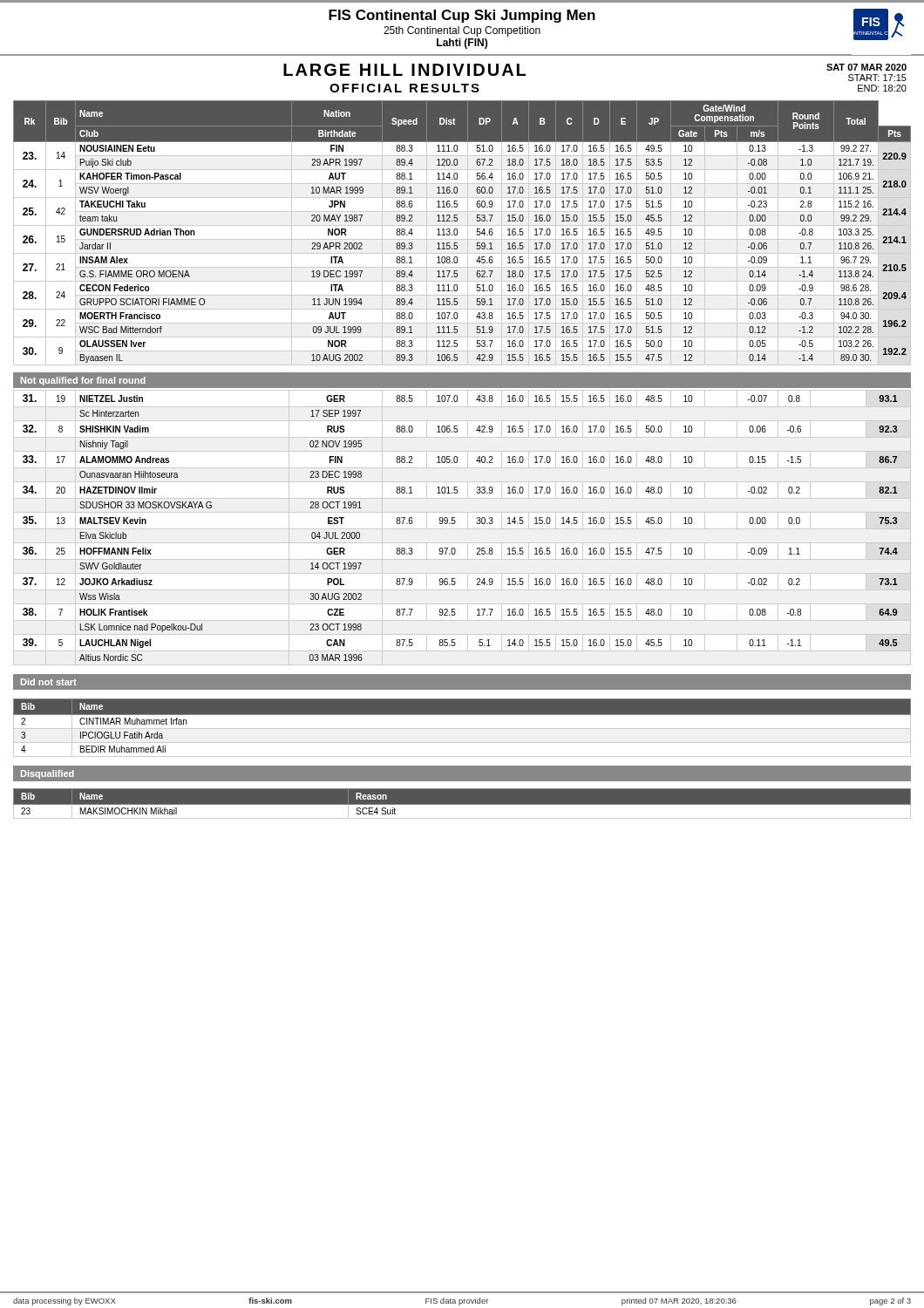924x1308 pixels.
Task: Where is the section header that starts "Not qualified for"?
Action: point(83,380)
